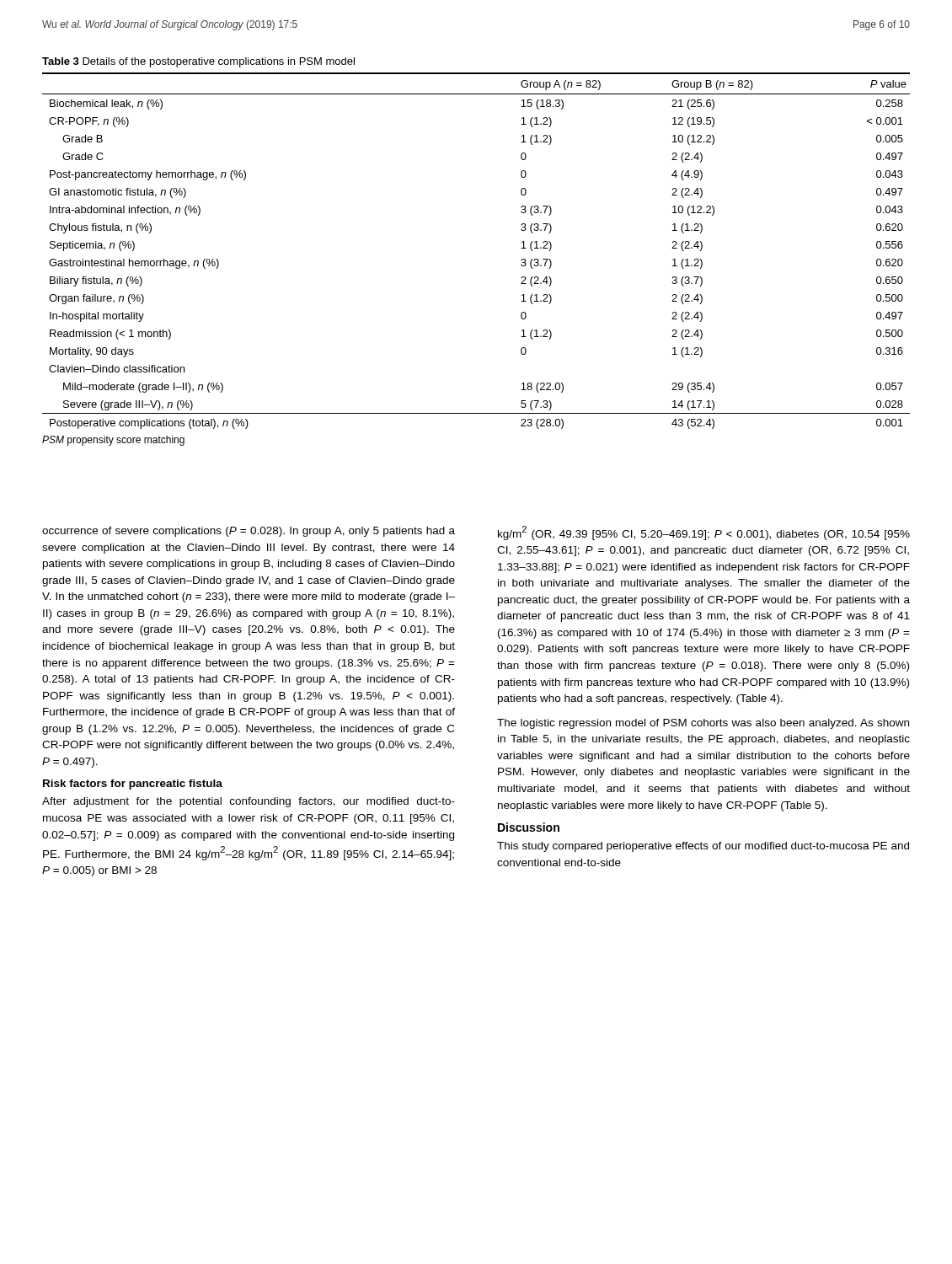The height and width of the screenshot is (1264, 952).
Task: Find the region starting "Risk factors for pancreatic fistula"
Action: click(132, 784)
